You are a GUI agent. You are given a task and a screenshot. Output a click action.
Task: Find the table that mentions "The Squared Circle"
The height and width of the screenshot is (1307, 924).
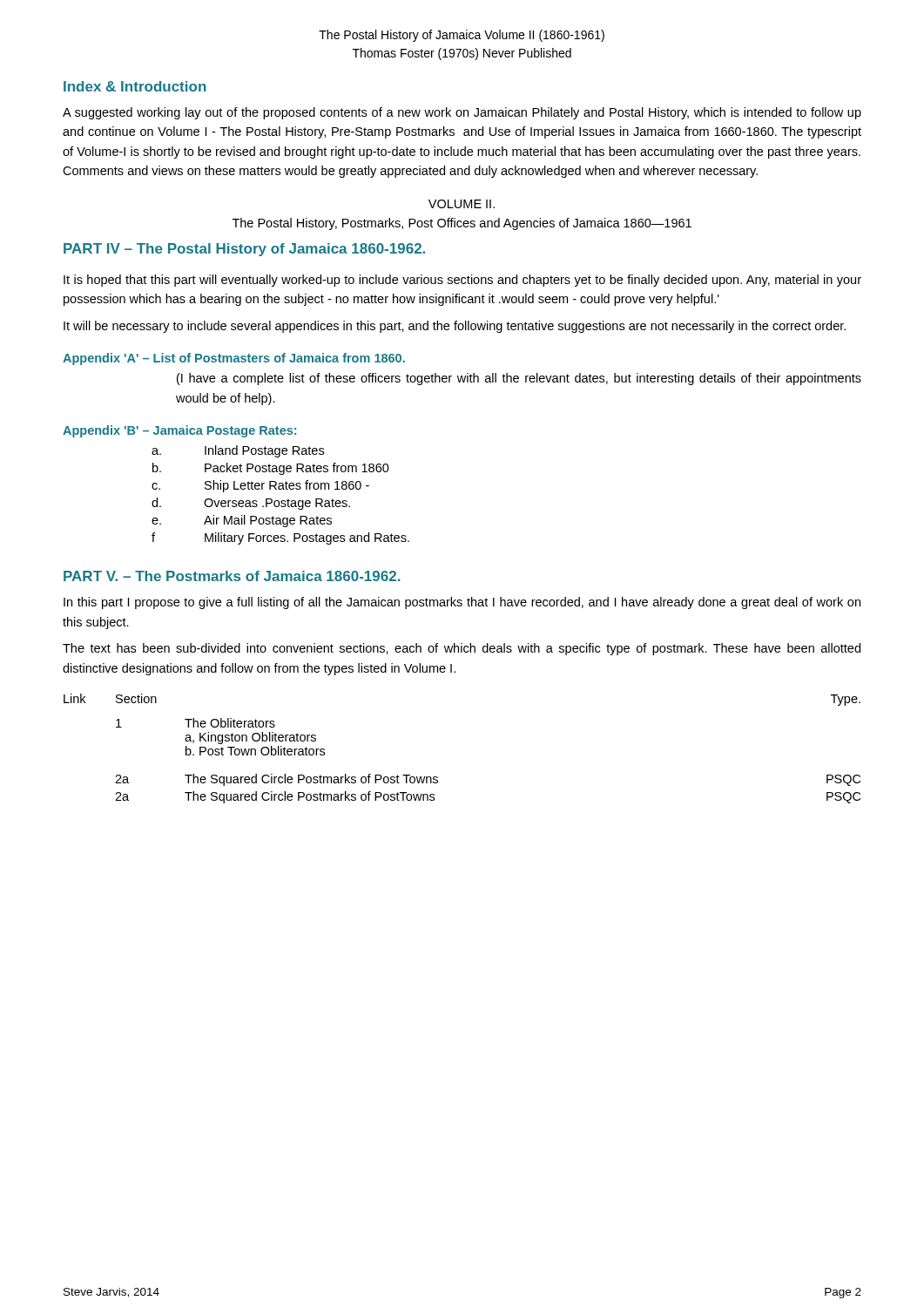[x=462, y=748]
